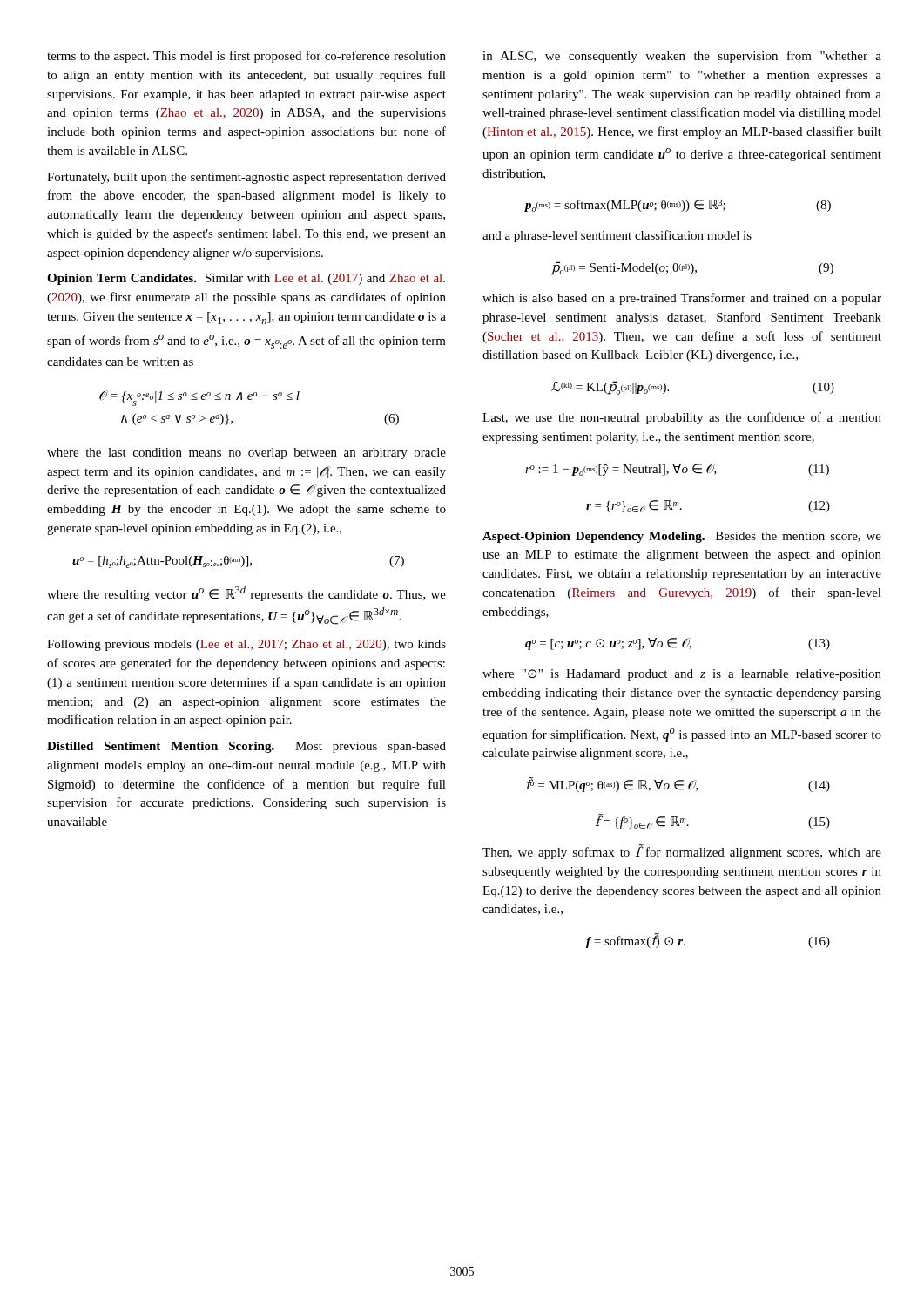The width and height of the screenshot is (924, 1307).
Task: Find the element starting "in ALSC, we consequently"
Action: (x=682, y=115)
